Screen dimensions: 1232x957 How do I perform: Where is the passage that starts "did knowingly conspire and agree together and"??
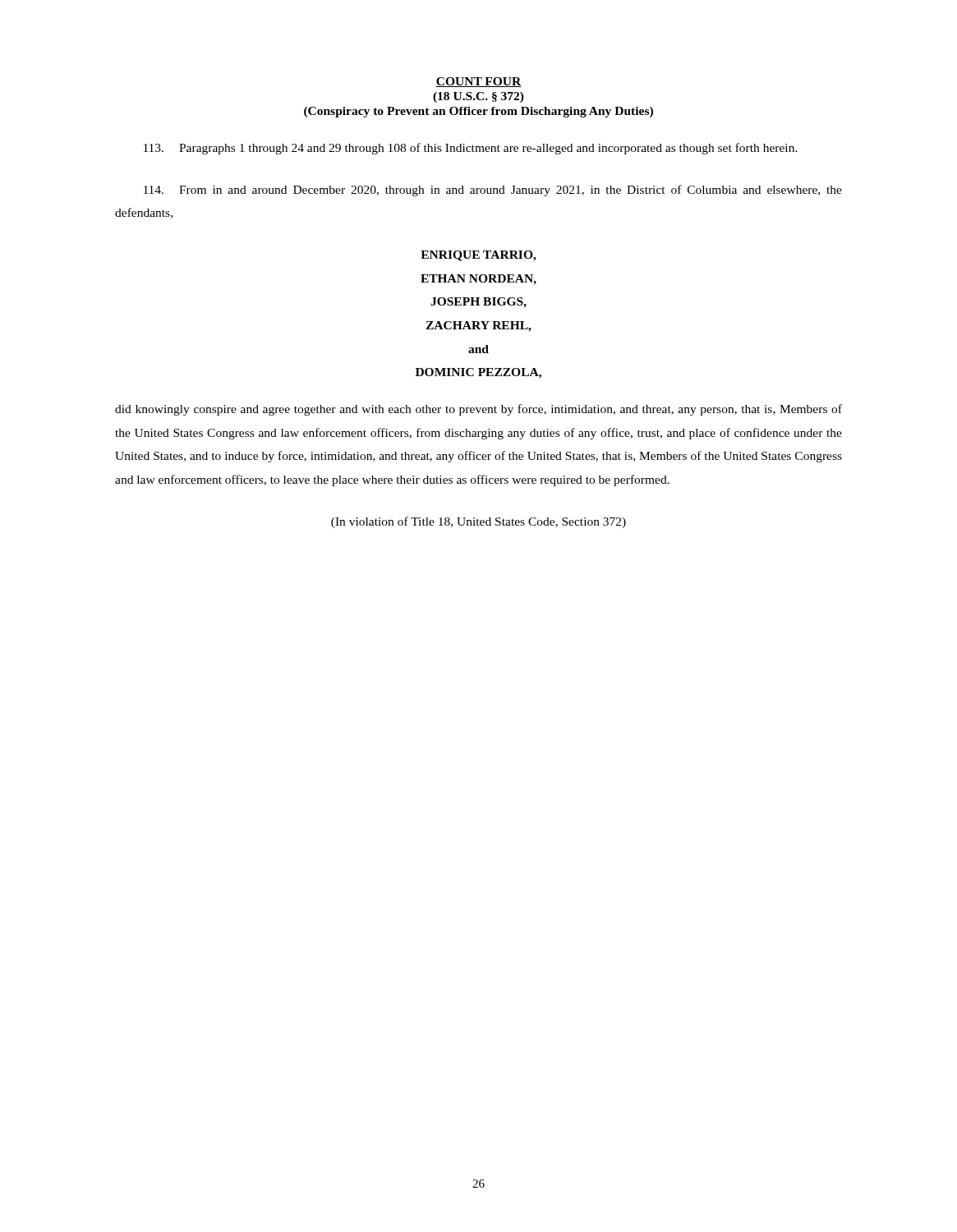478,444
